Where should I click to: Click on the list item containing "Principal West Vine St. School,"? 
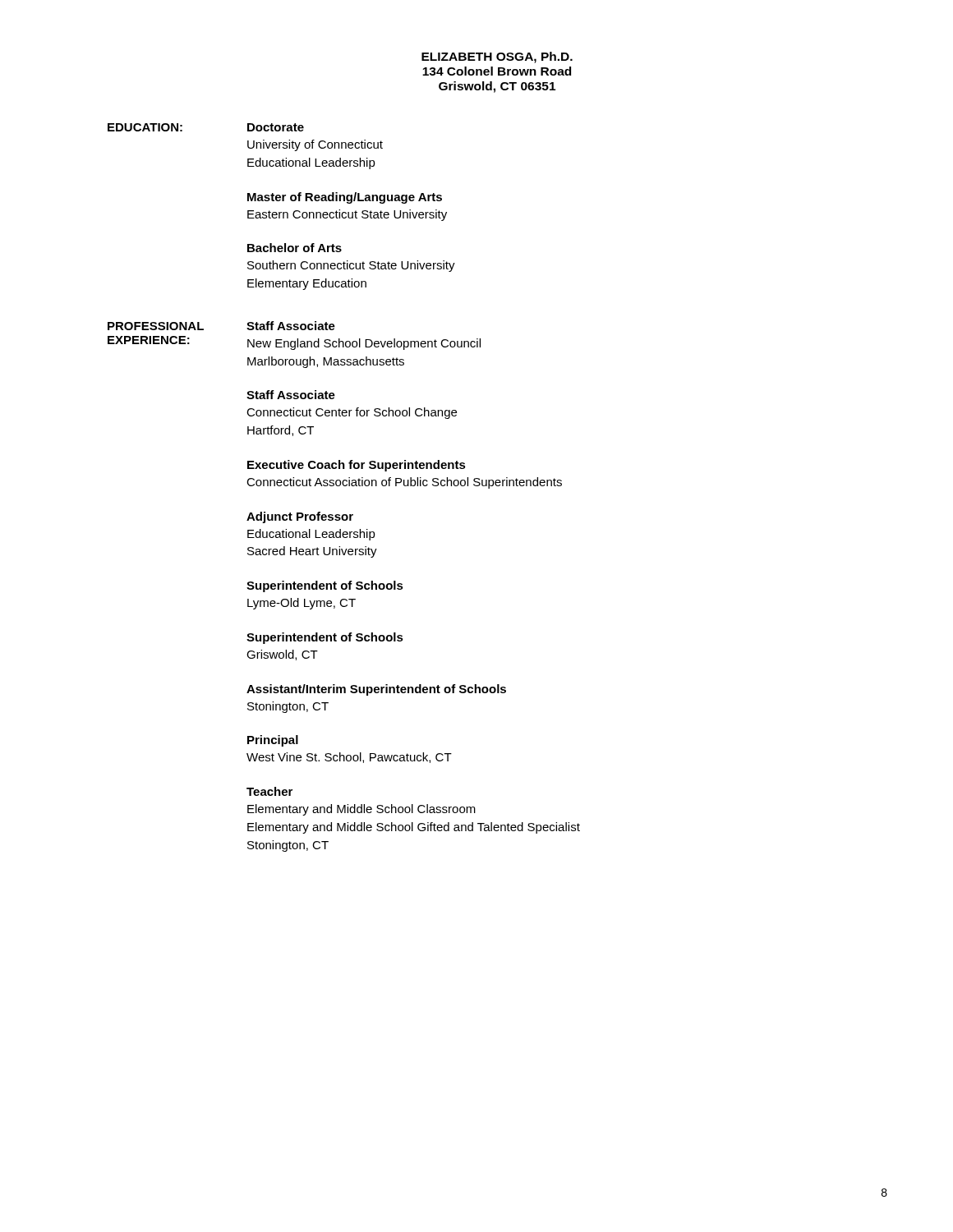[x=273, y=741]
